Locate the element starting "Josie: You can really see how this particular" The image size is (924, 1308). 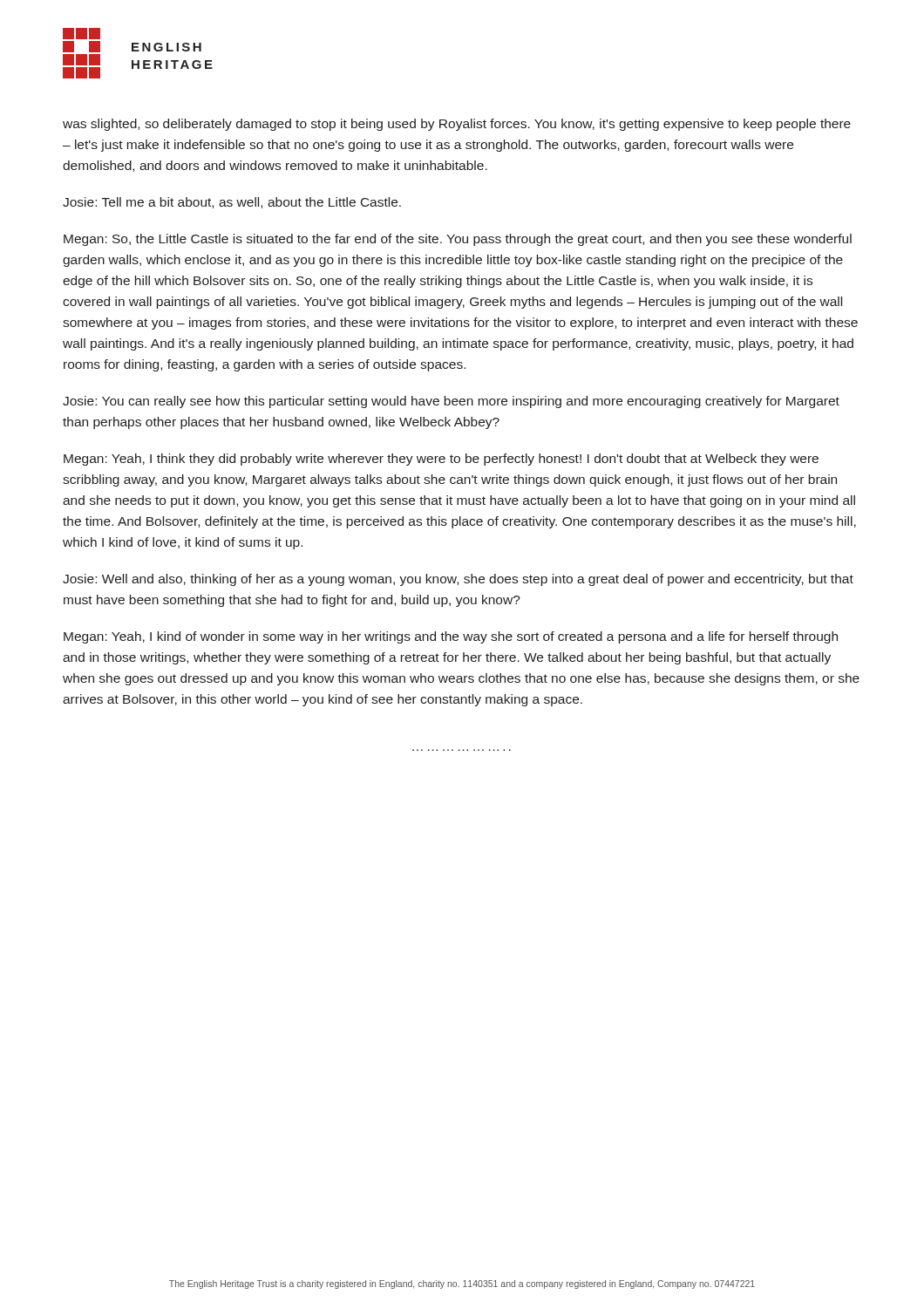click(x=462, y=412)
